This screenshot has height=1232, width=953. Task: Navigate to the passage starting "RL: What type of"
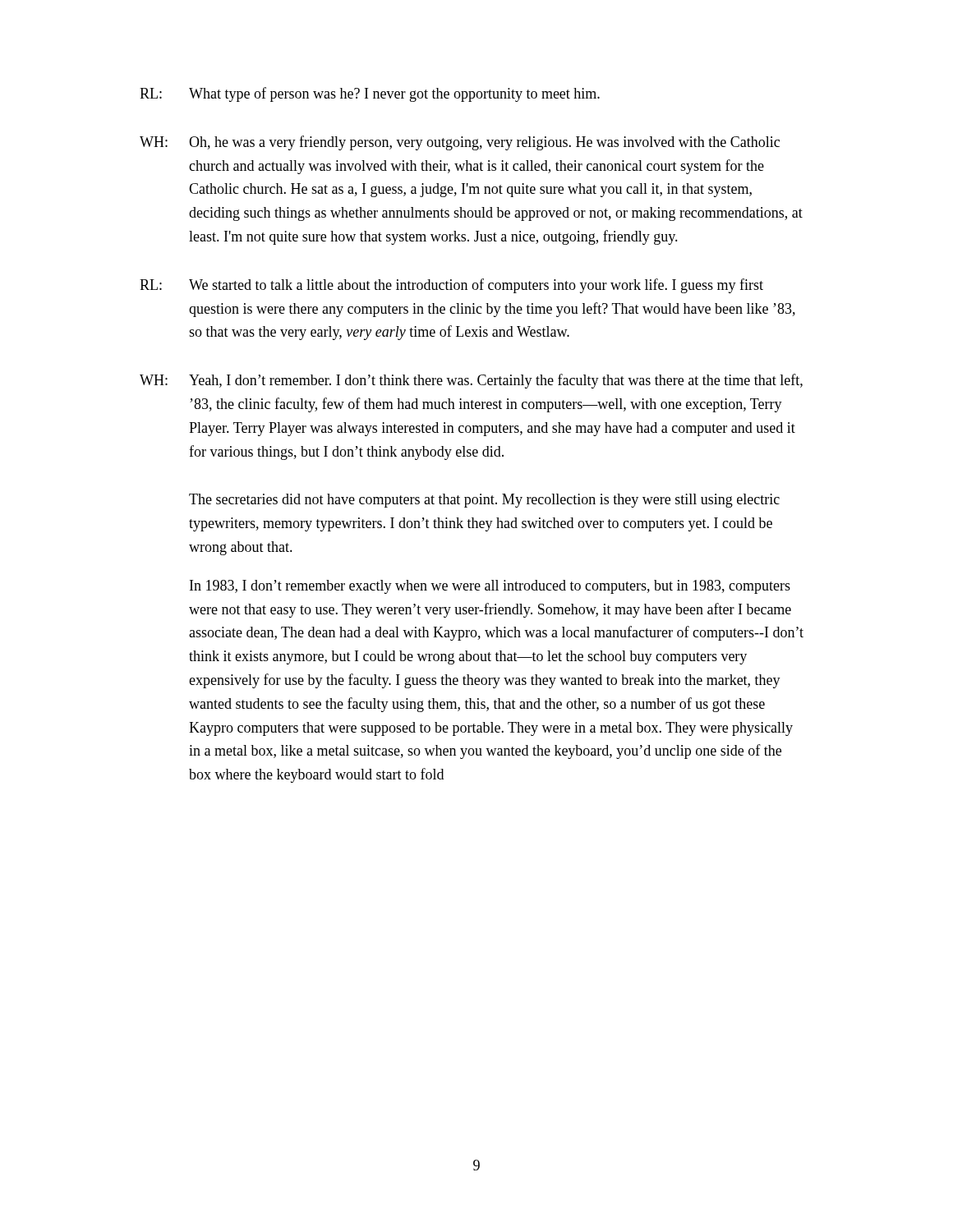[472, 94]
